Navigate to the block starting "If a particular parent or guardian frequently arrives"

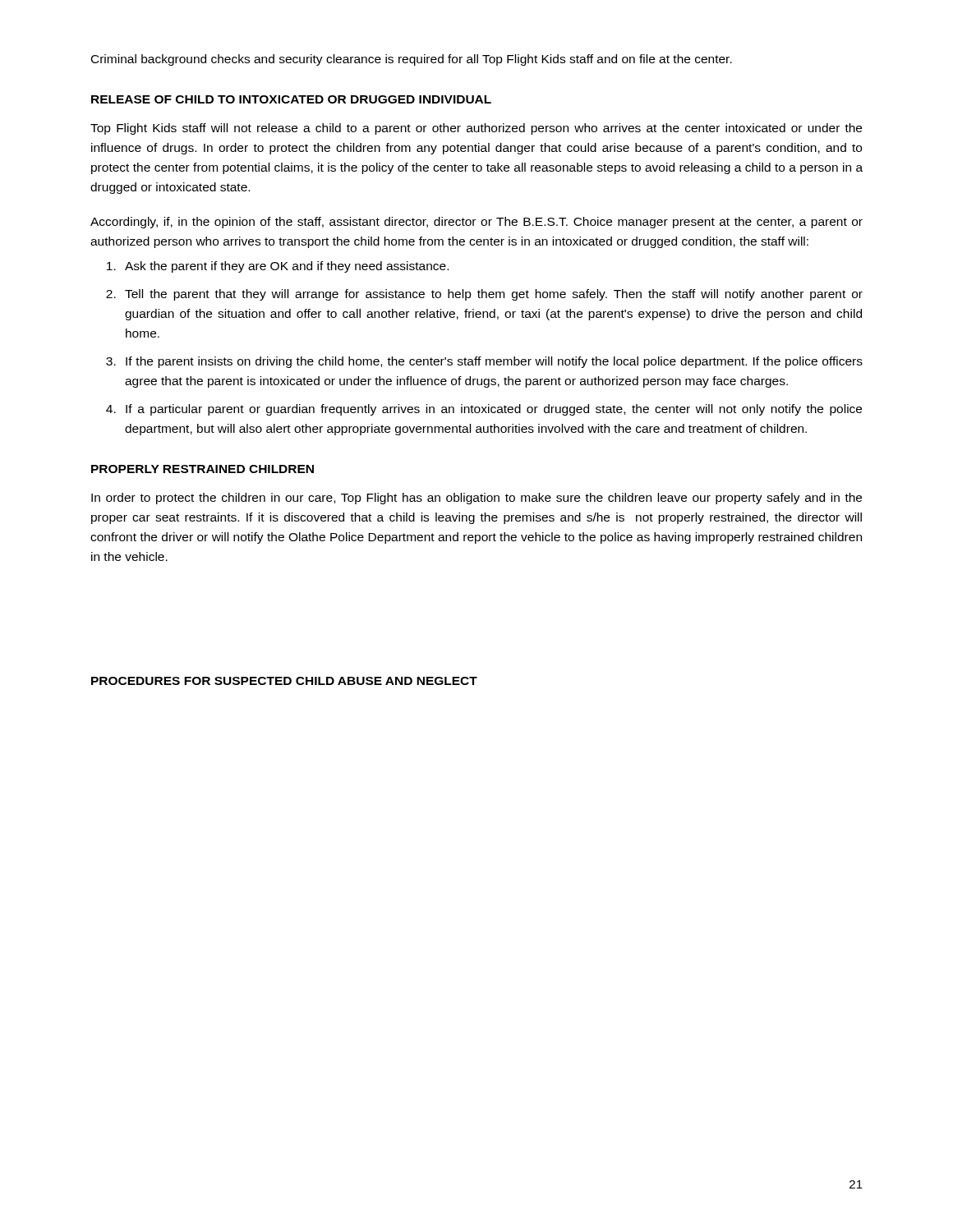494,419
